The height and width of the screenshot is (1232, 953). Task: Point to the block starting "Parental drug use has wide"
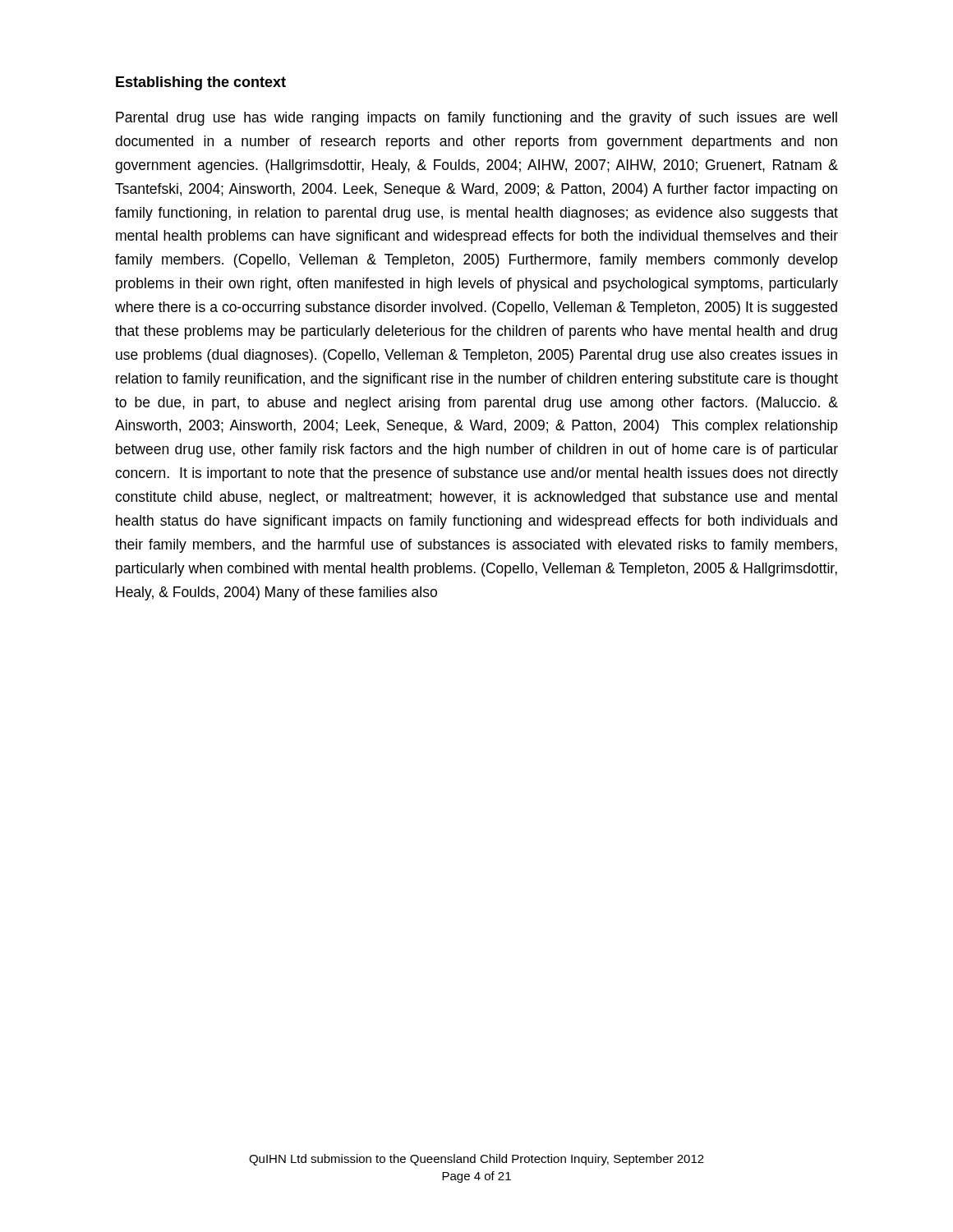(x=476, y=355)
